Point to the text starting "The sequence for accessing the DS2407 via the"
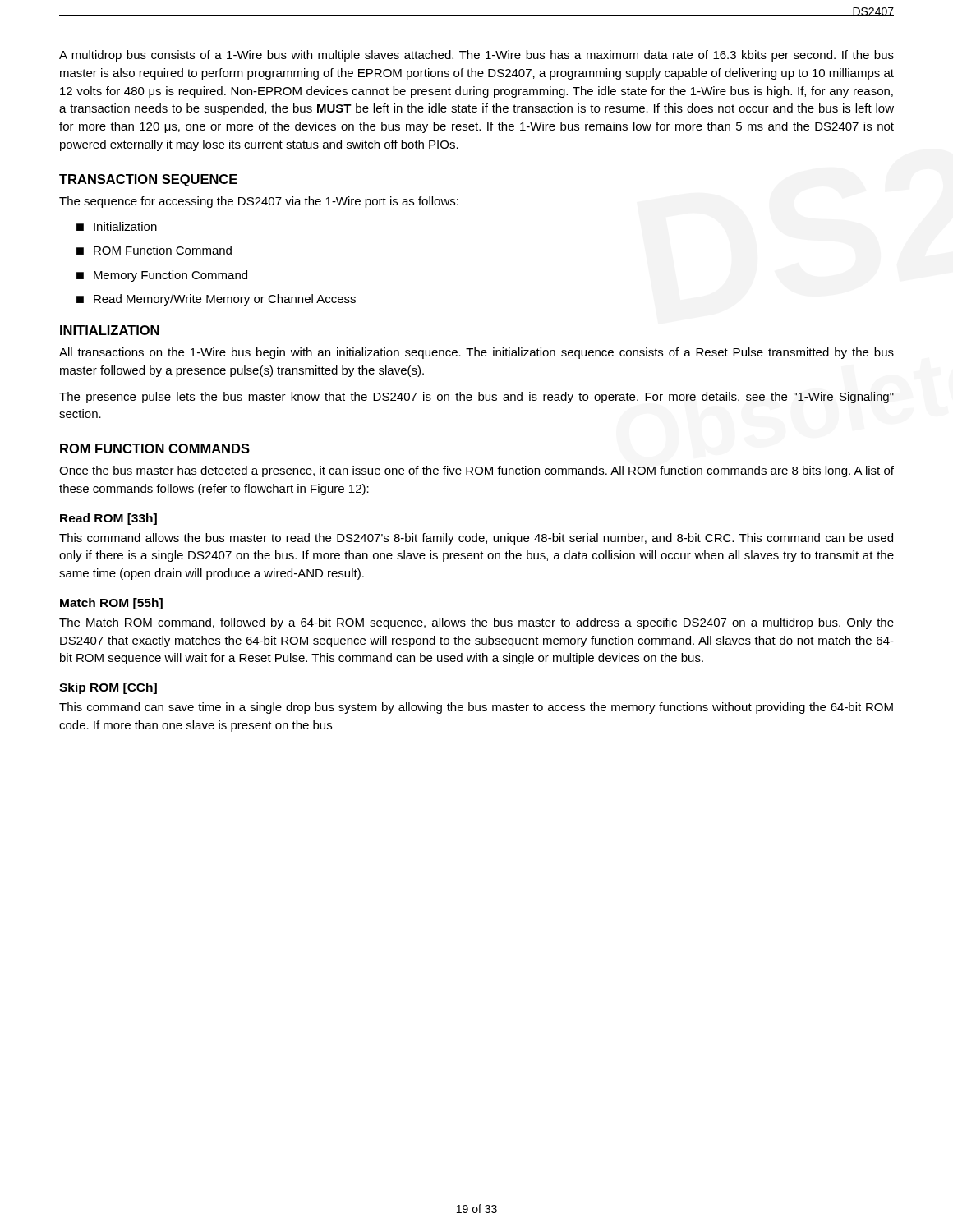This screenshot has width=953, height=1232. tap(259, 200)
